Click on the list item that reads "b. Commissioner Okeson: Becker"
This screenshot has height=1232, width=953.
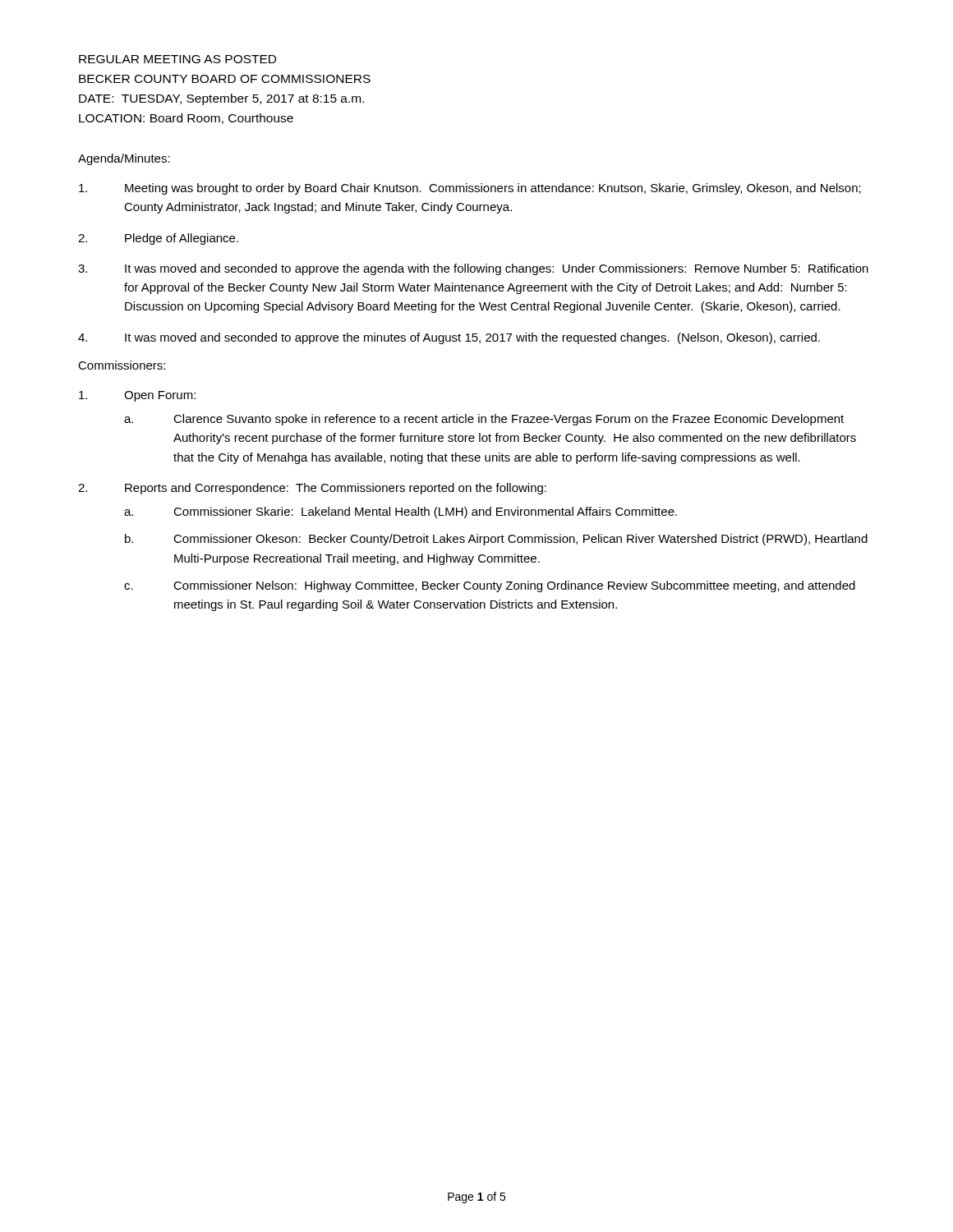pos(500,548)
